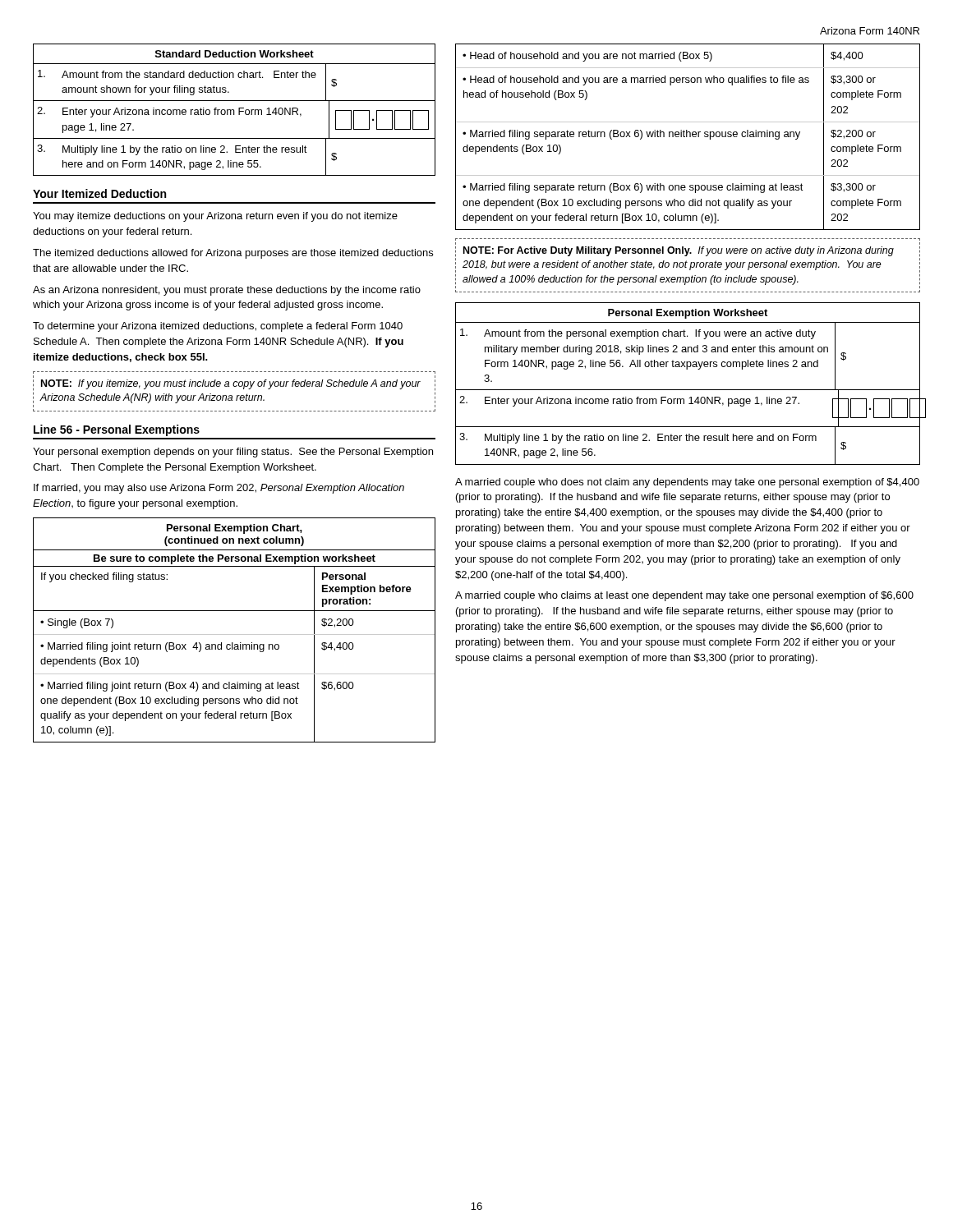Find the block on this page that starts "To determine your"

218,341
